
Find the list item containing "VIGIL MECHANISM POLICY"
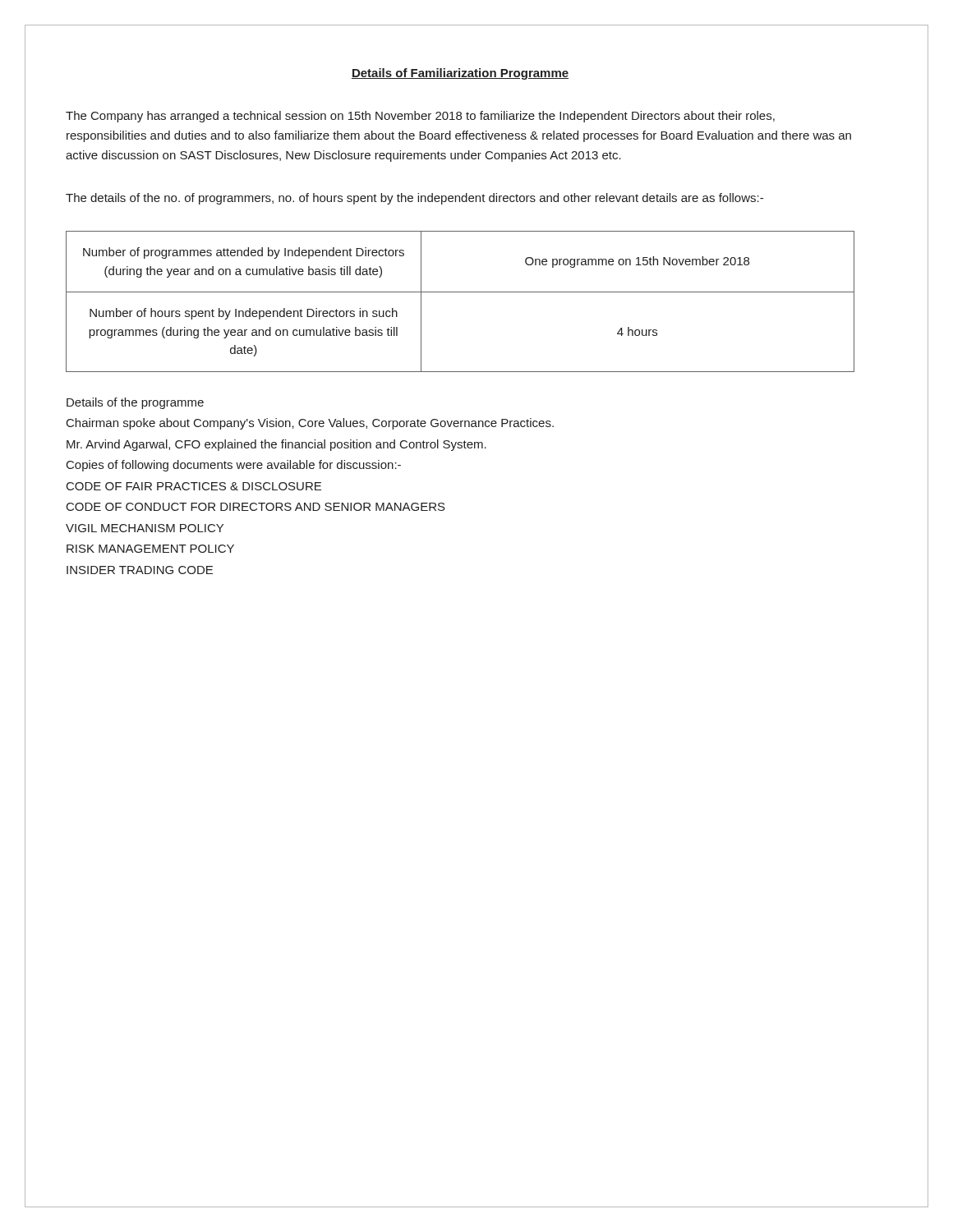coord(145,527)
